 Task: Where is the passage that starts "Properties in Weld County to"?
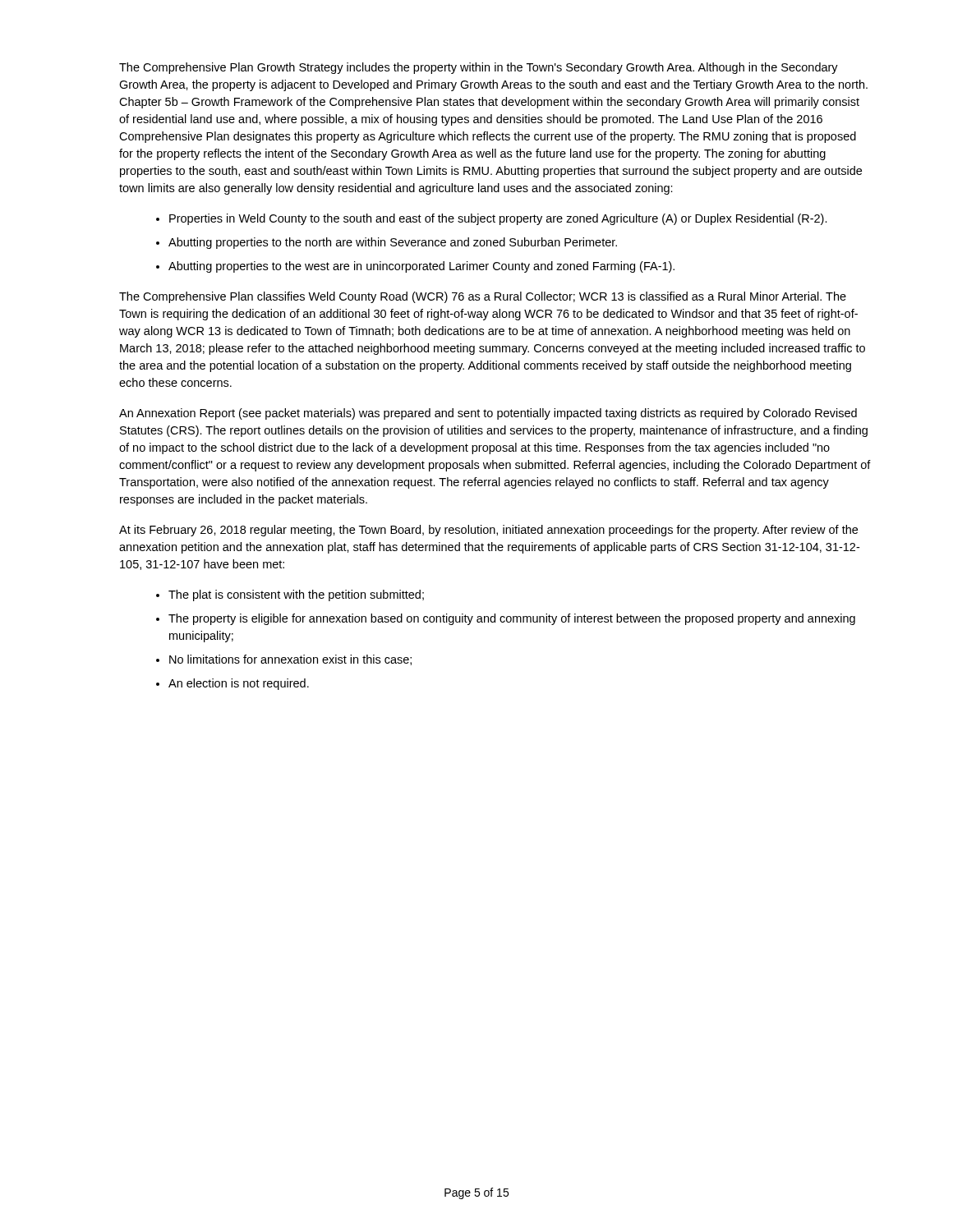coord(495,219)
